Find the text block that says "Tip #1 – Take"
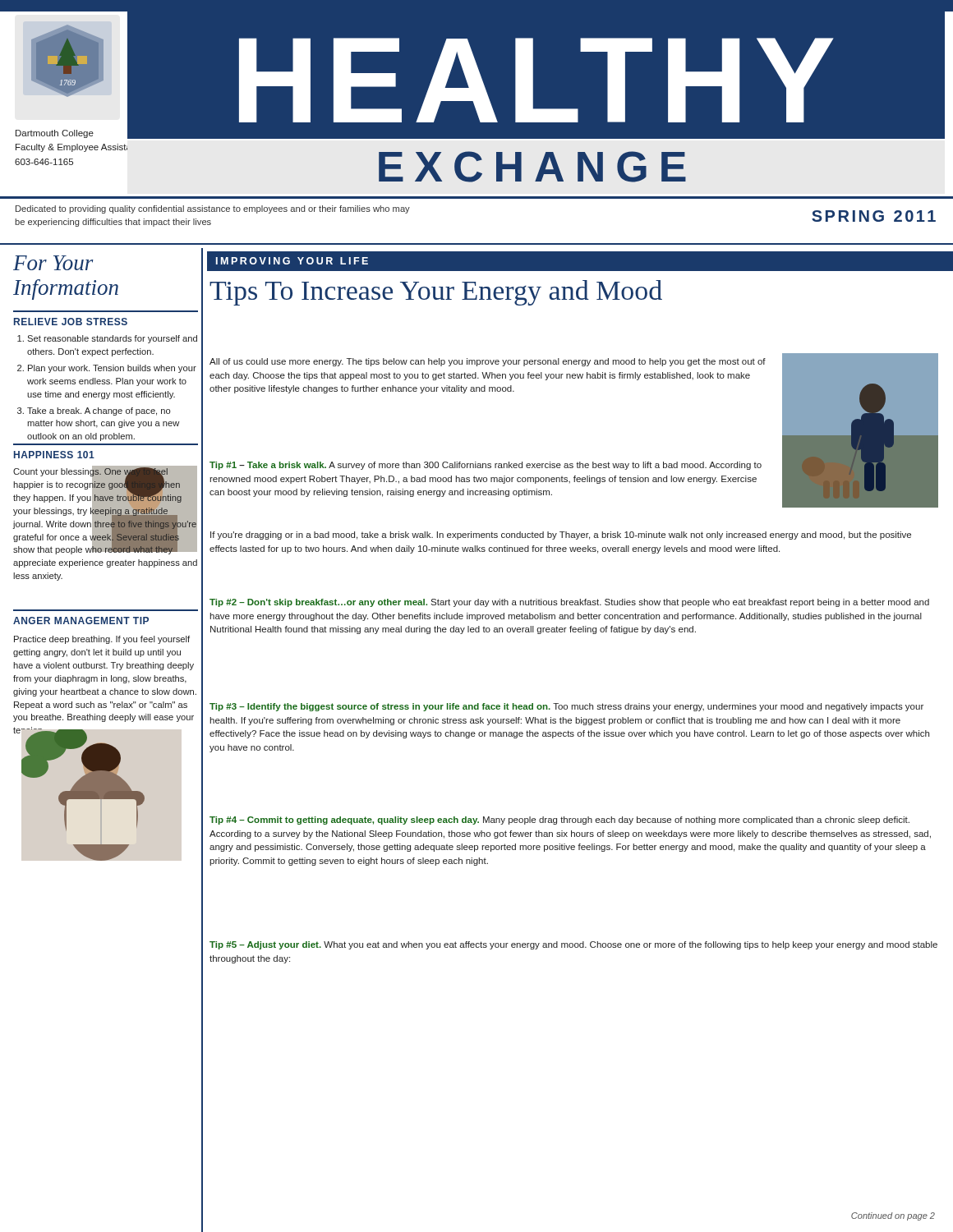953x1232 pixels. click(486, 479)
